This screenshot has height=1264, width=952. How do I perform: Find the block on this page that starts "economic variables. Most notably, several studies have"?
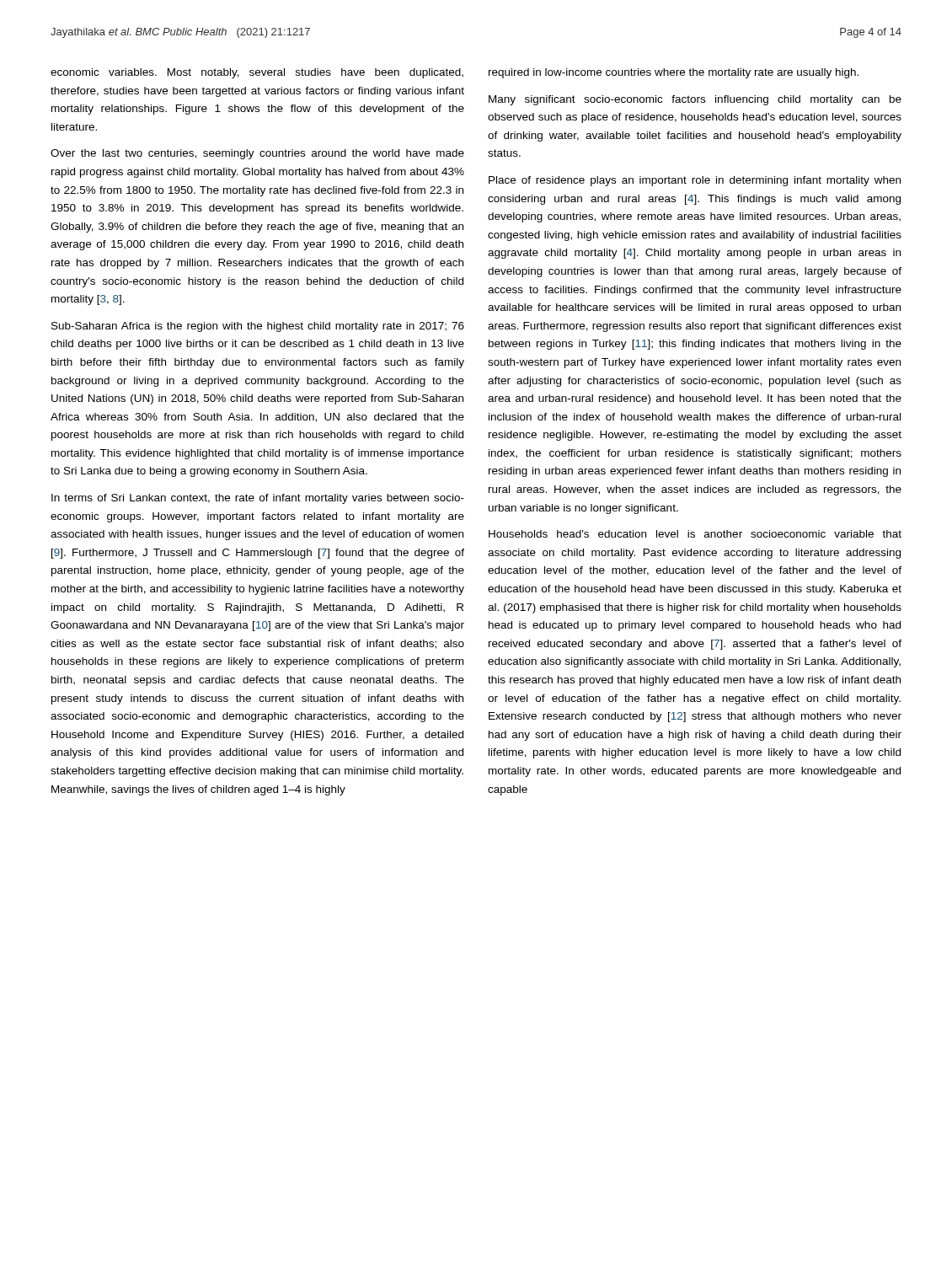click(x=257, y=431)
